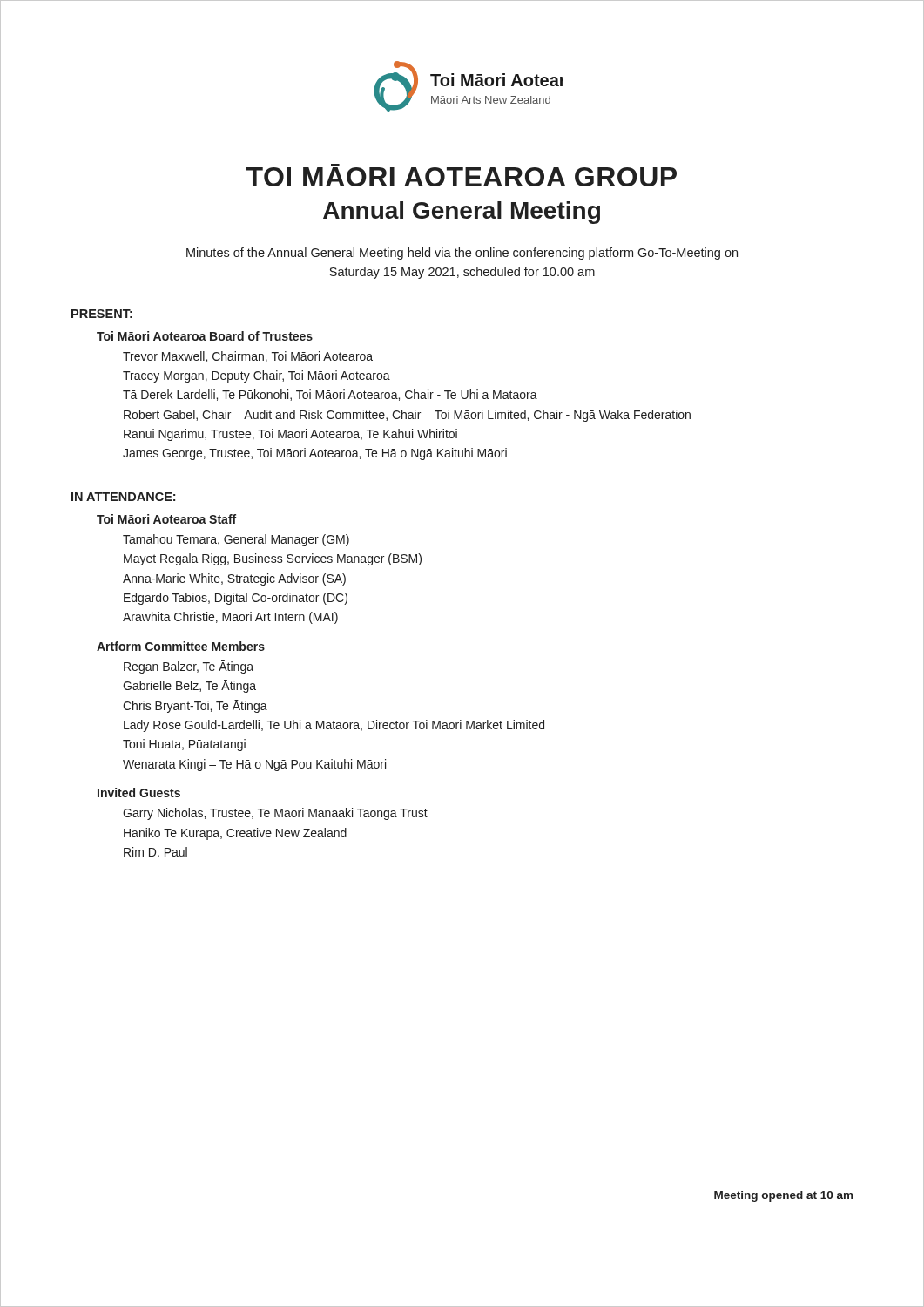Find the block starting "Invited Guests"
The height and width of the screenshot is (1307, 924).
(139, 793)
